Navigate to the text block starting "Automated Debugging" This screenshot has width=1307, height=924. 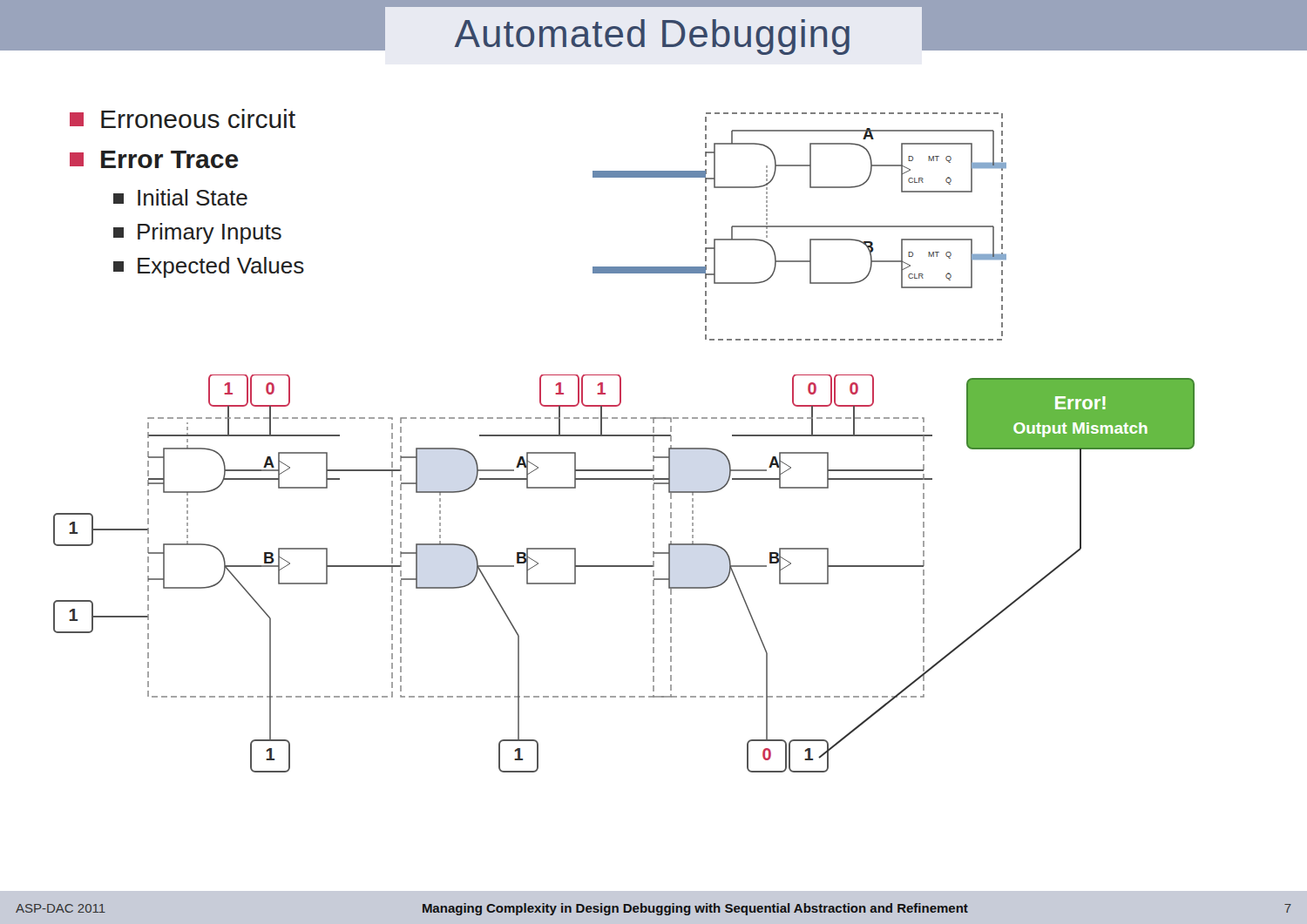point(654,36)
